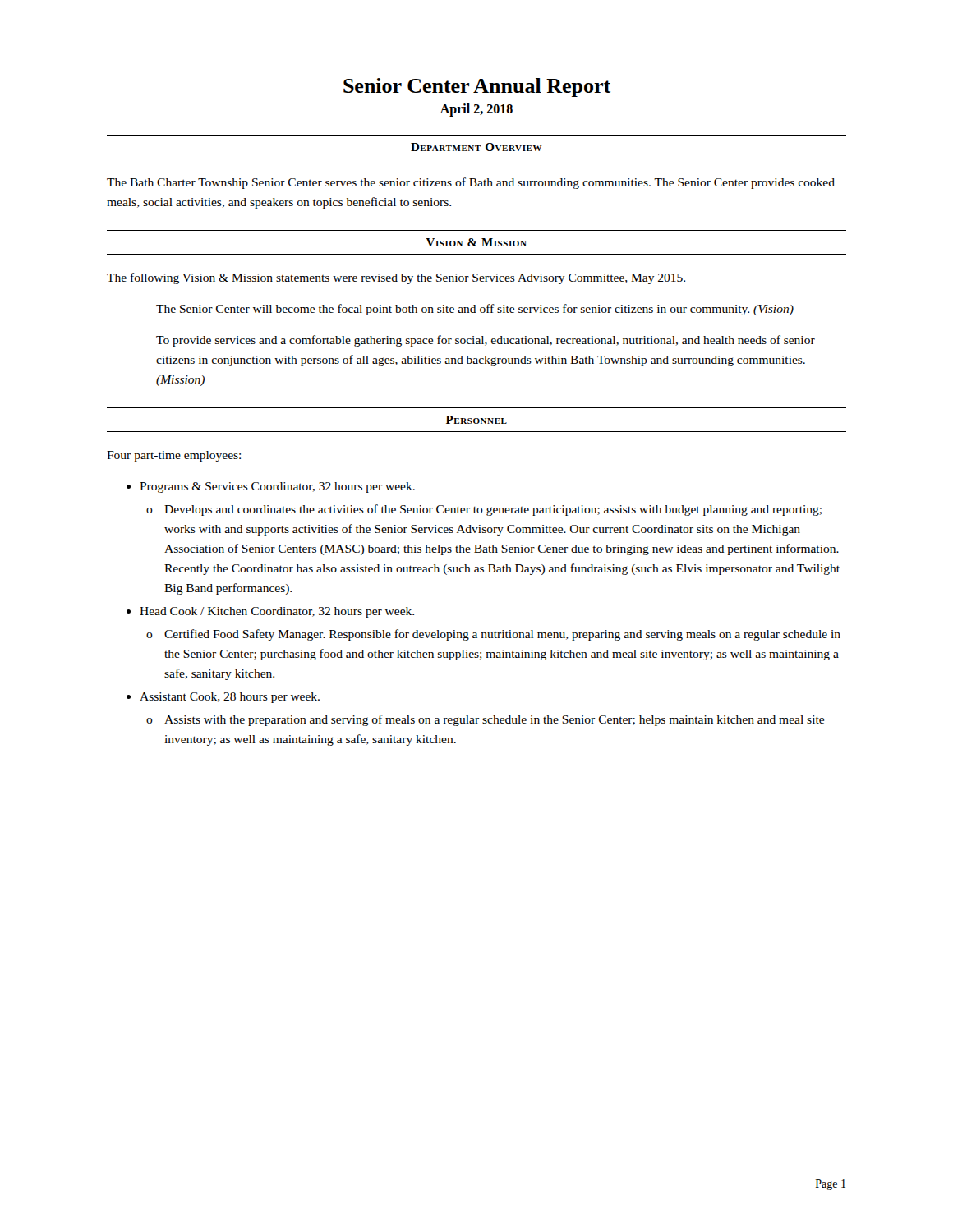Locate the text block starting "Assists with the preparation and serving of meals"
Image resolution: width=953 pixels, height=1232 pixels.
494,729
